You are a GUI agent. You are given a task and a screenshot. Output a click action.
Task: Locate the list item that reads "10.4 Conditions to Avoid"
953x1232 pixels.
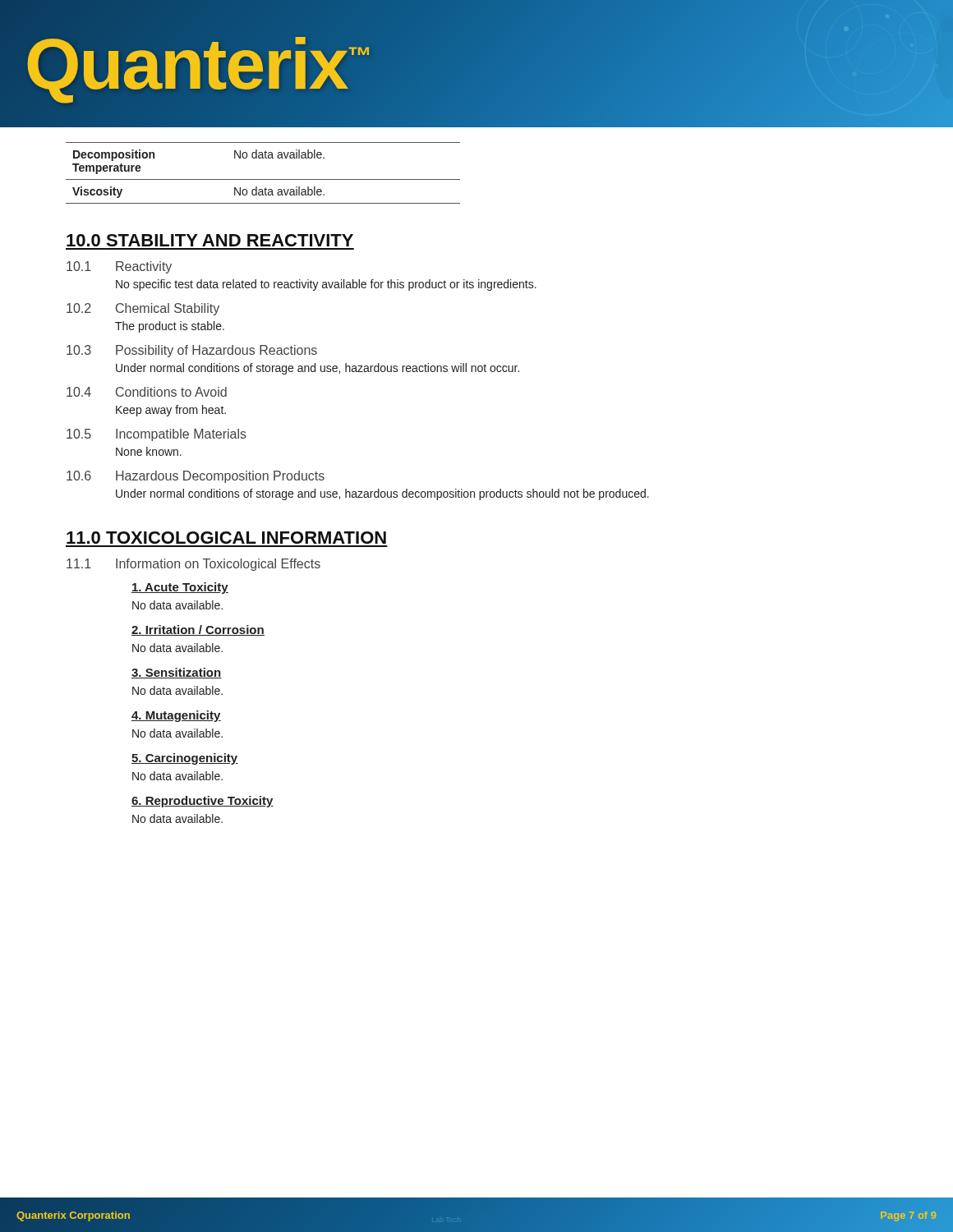[x=147, y=392]
